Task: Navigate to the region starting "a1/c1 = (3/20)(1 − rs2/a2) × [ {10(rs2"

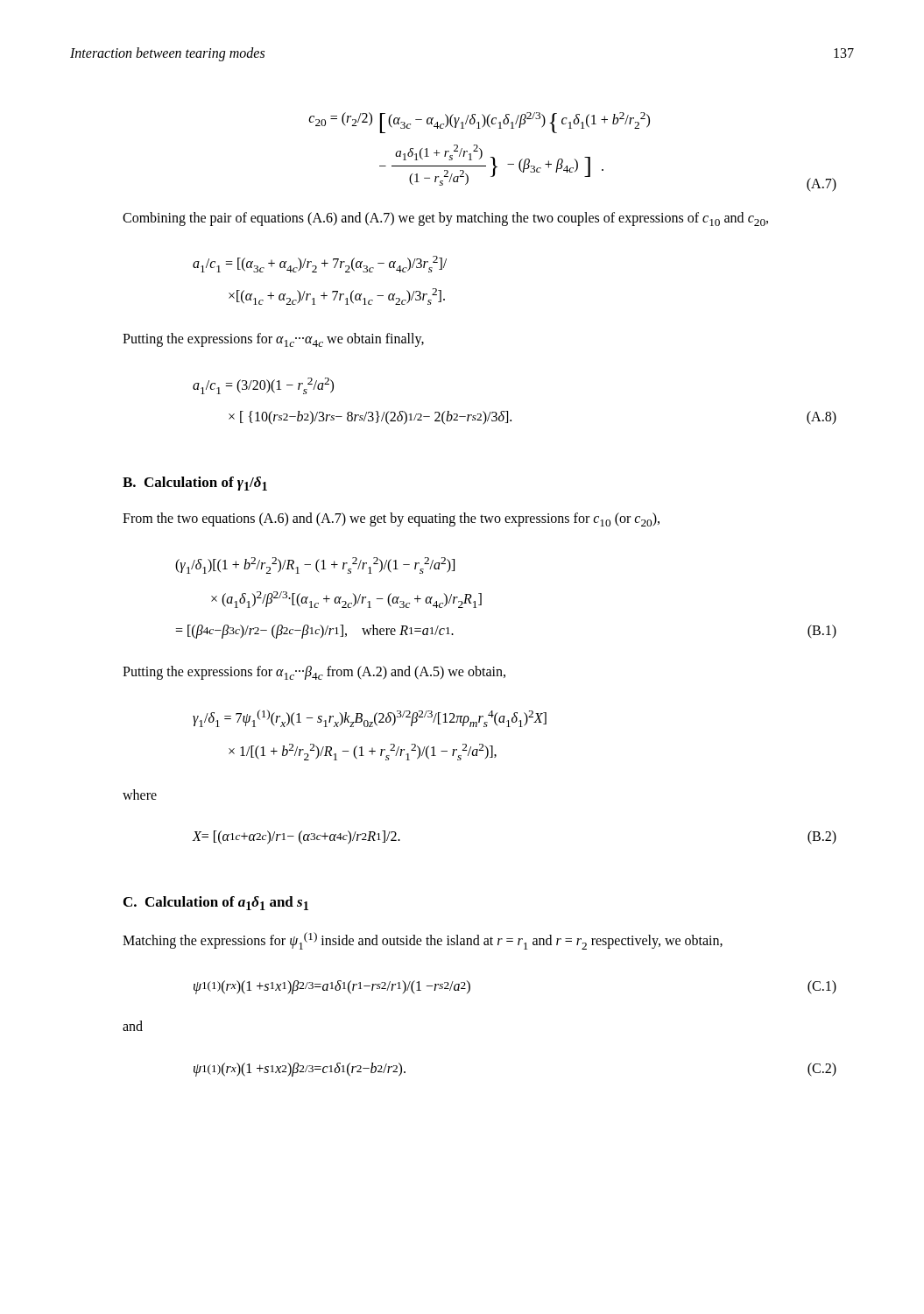Action: (x=263, y=386)
